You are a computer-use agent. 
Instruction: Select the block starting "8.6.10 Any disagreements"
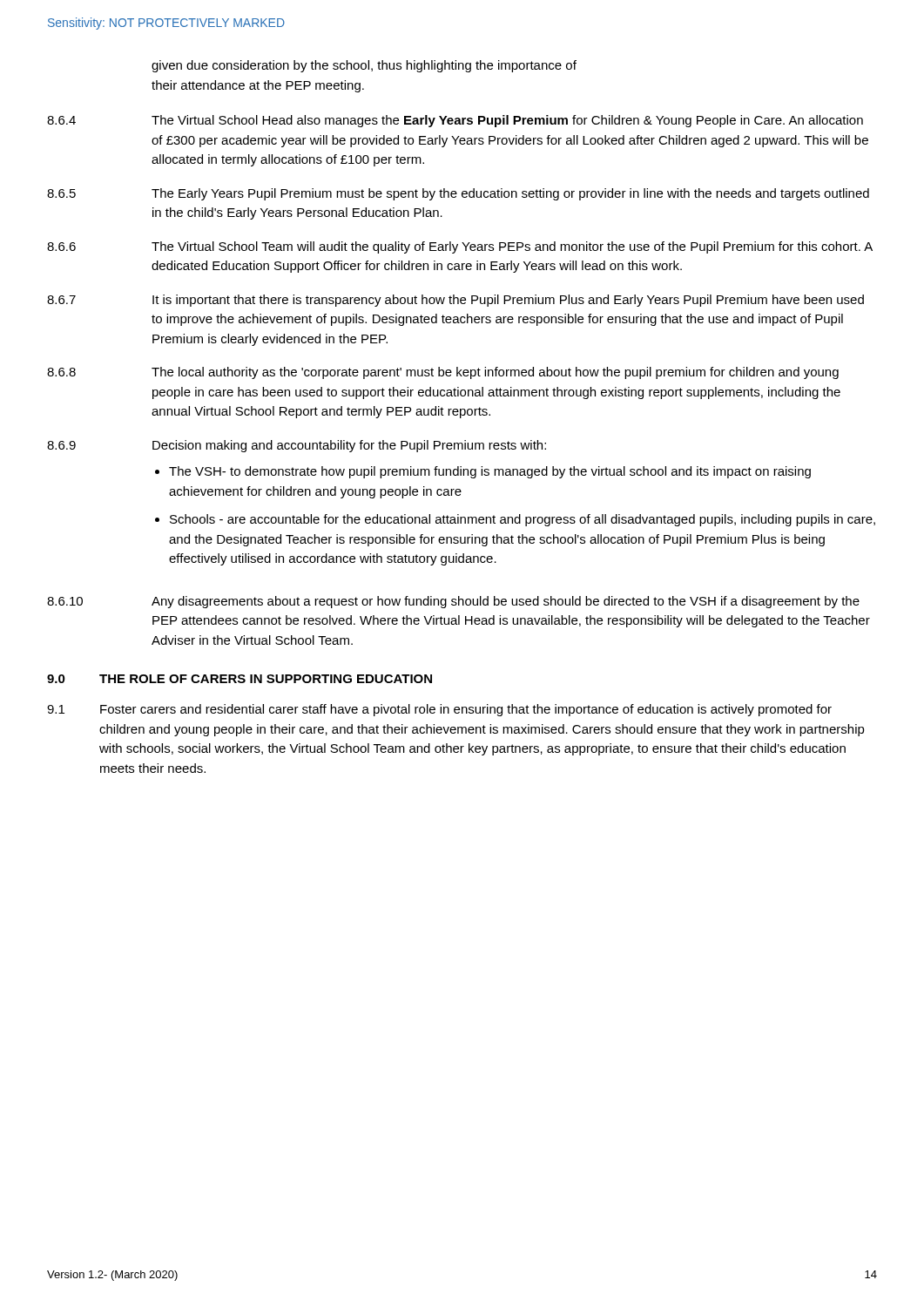(x=462, y=621)
